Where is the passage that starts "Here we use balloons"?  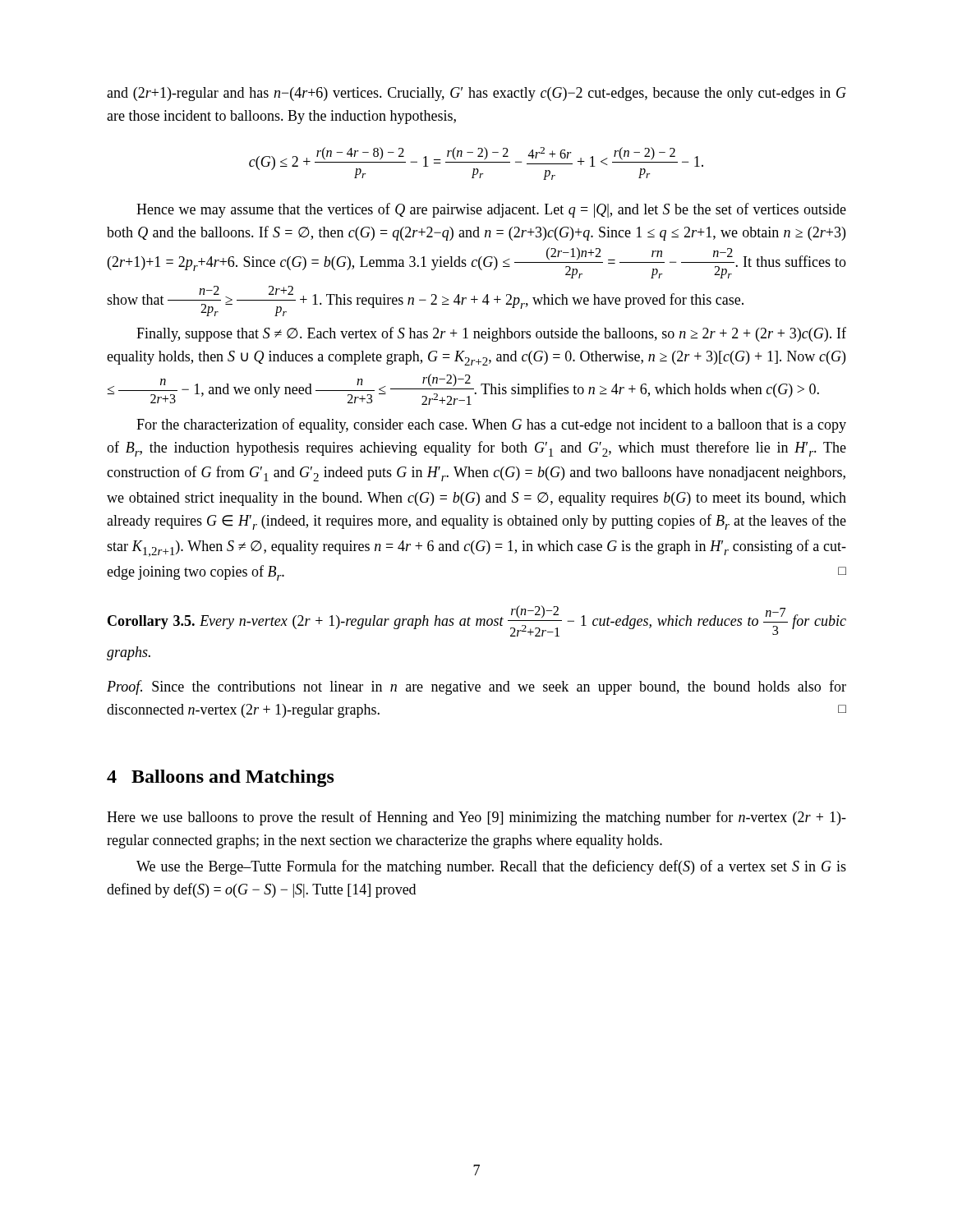click(476, 829)
